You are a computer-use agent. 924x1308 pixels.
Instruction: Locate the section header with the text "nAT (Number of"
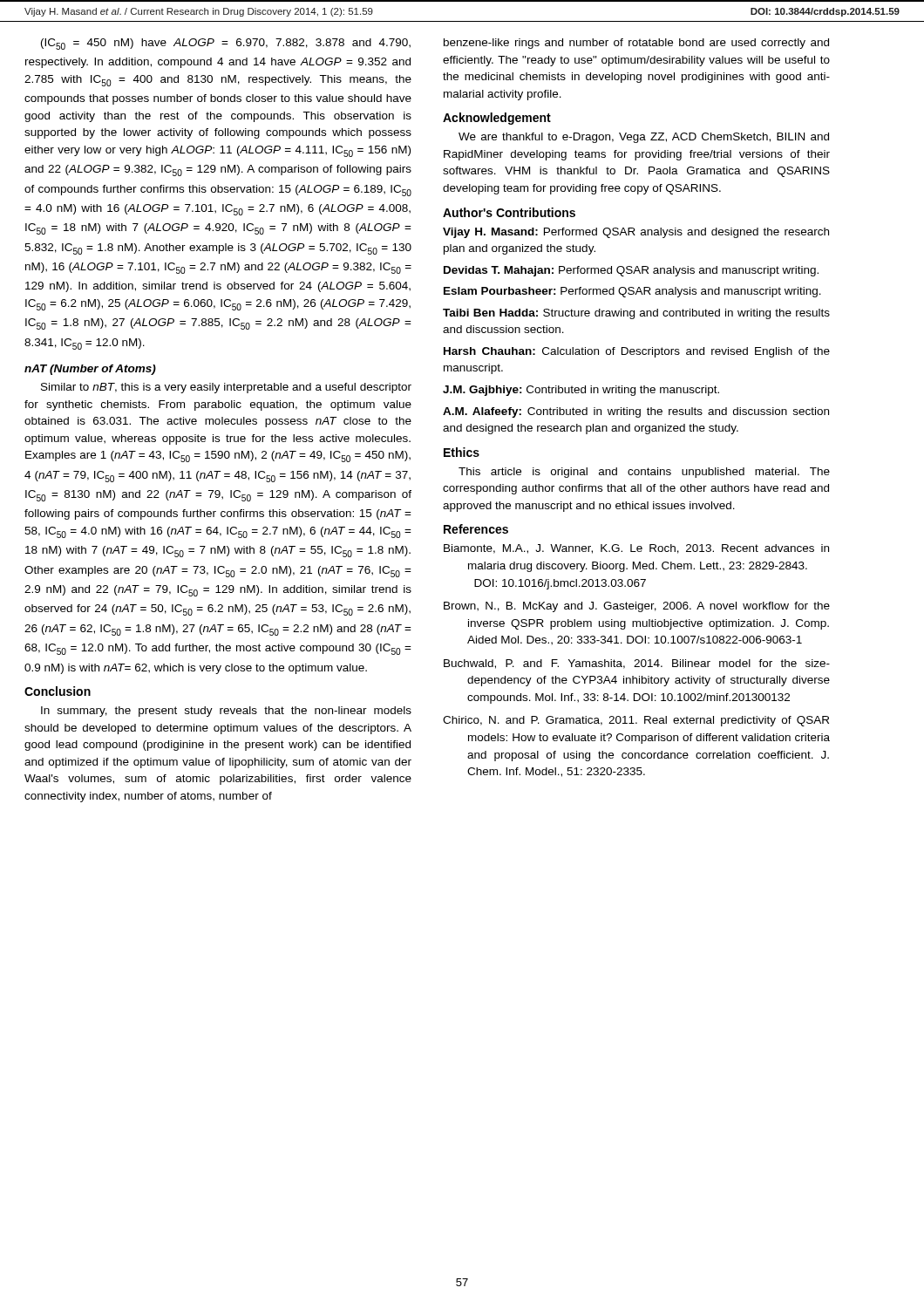click(x=90, y=369)
